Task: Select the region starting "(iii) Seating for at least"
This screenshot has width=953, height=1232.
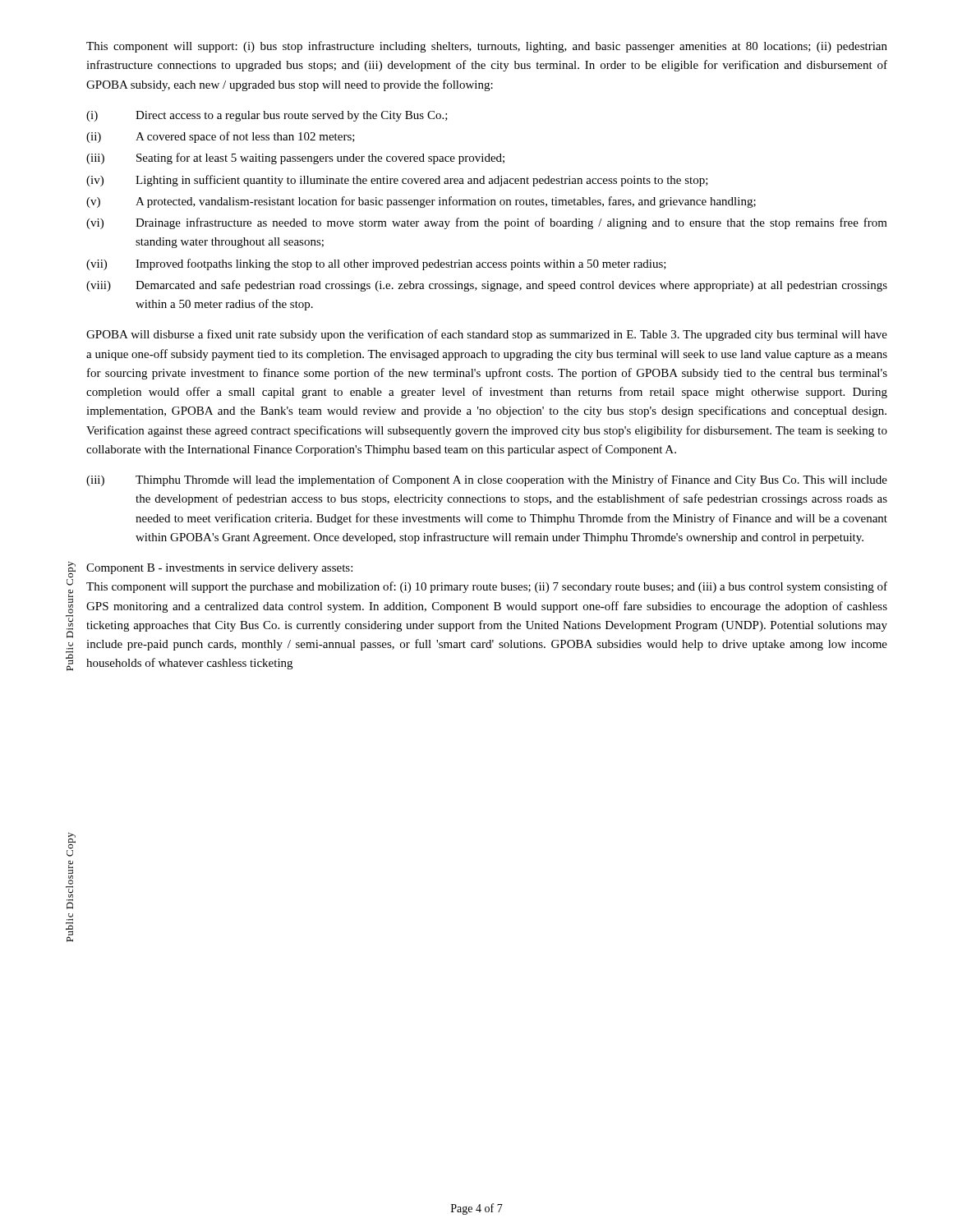Action: tap(487, 158)
